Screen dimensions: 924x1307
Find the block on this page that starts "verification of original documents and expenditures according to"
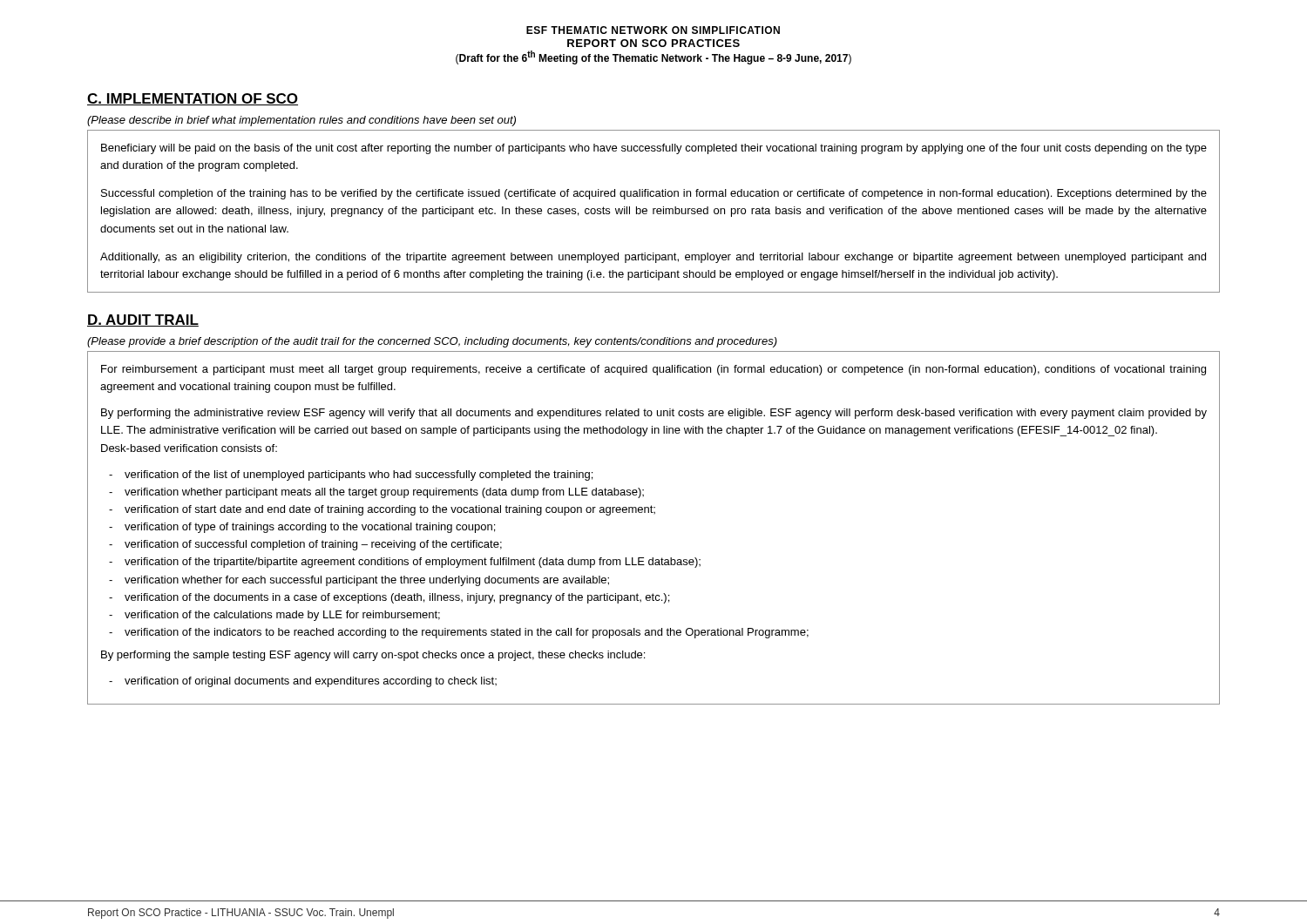[311, 681]
